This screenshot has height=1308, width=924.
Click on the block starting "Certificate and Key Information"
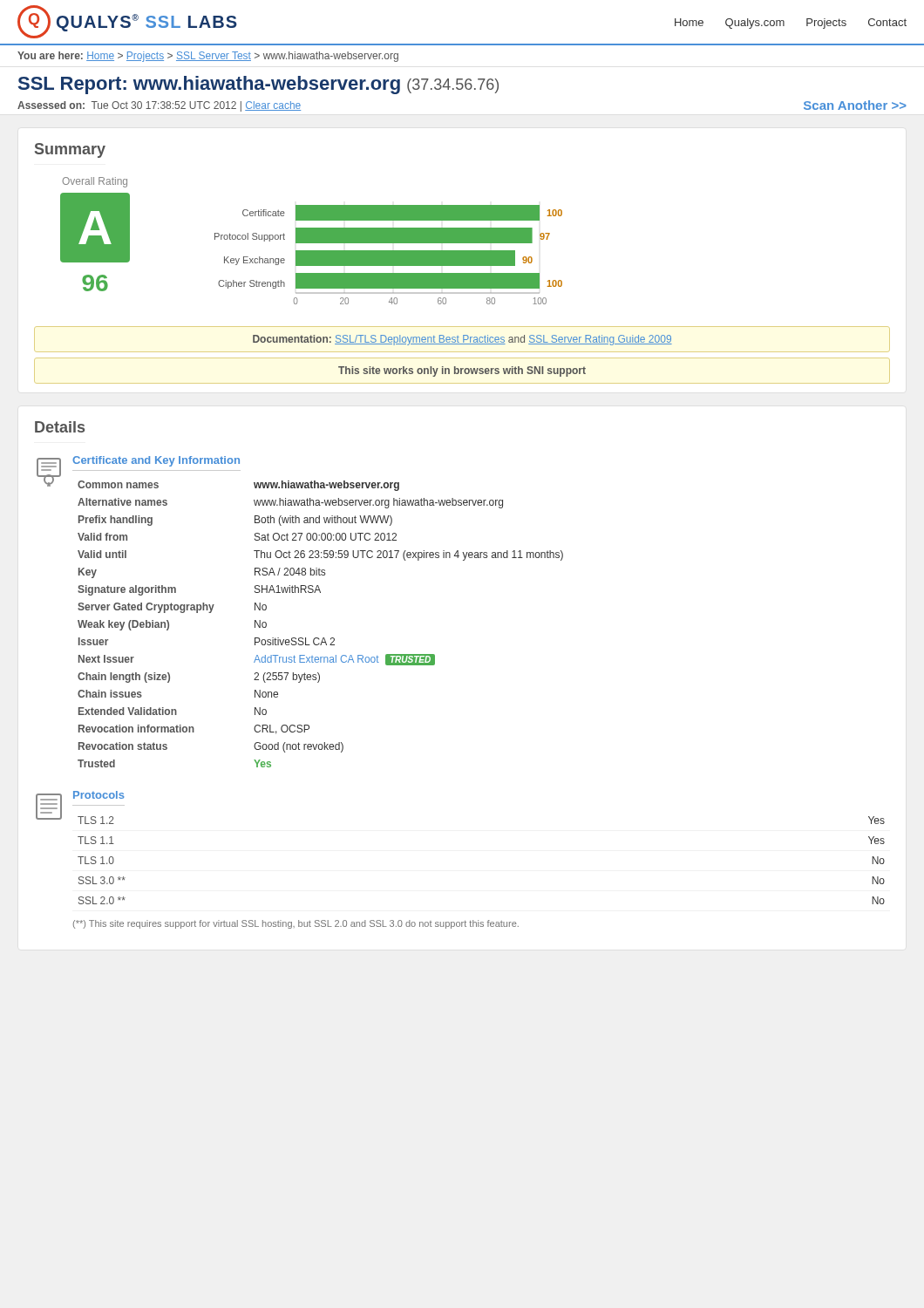156,460
